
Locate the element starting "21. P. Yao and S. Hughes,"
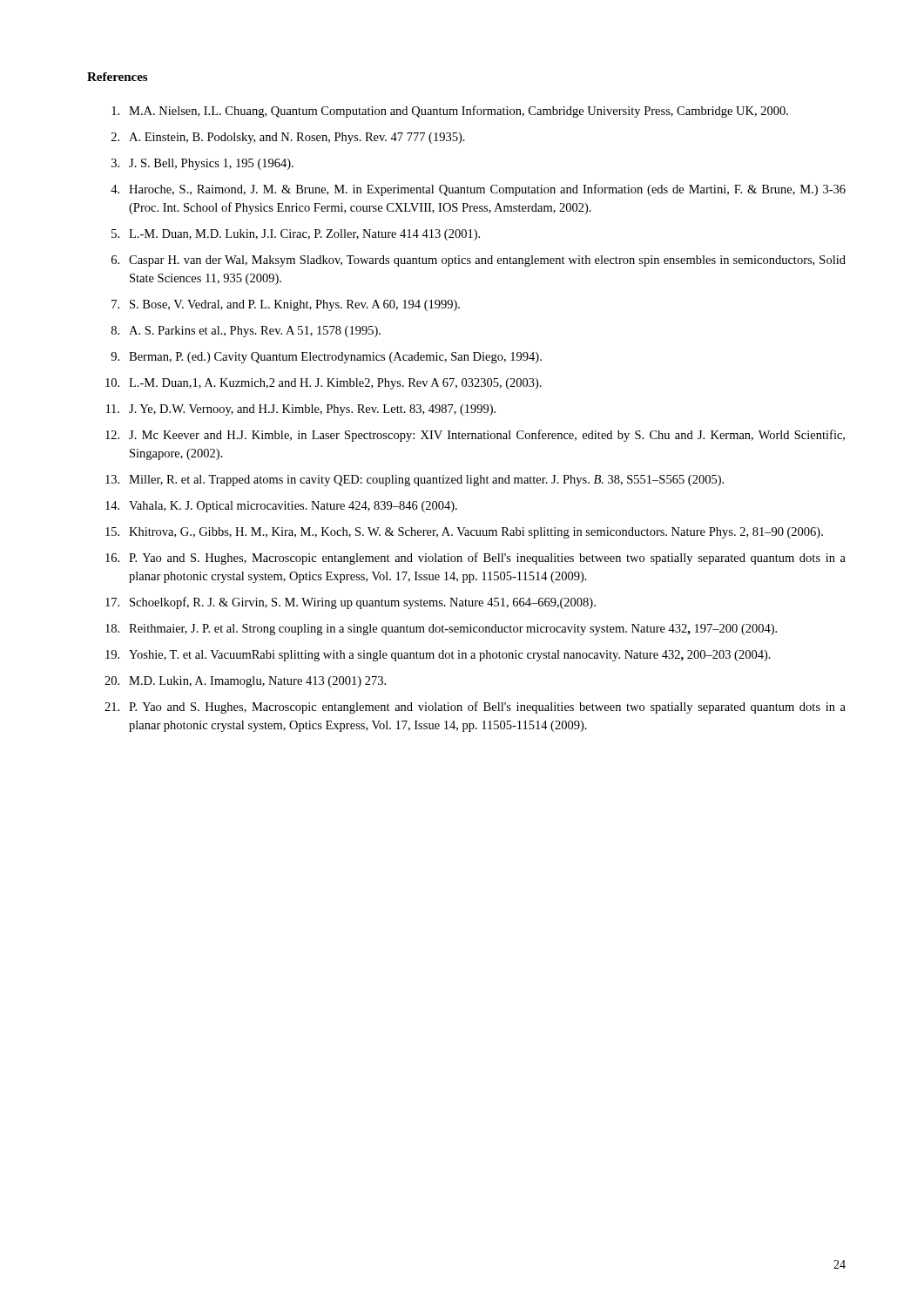point(466,717)
